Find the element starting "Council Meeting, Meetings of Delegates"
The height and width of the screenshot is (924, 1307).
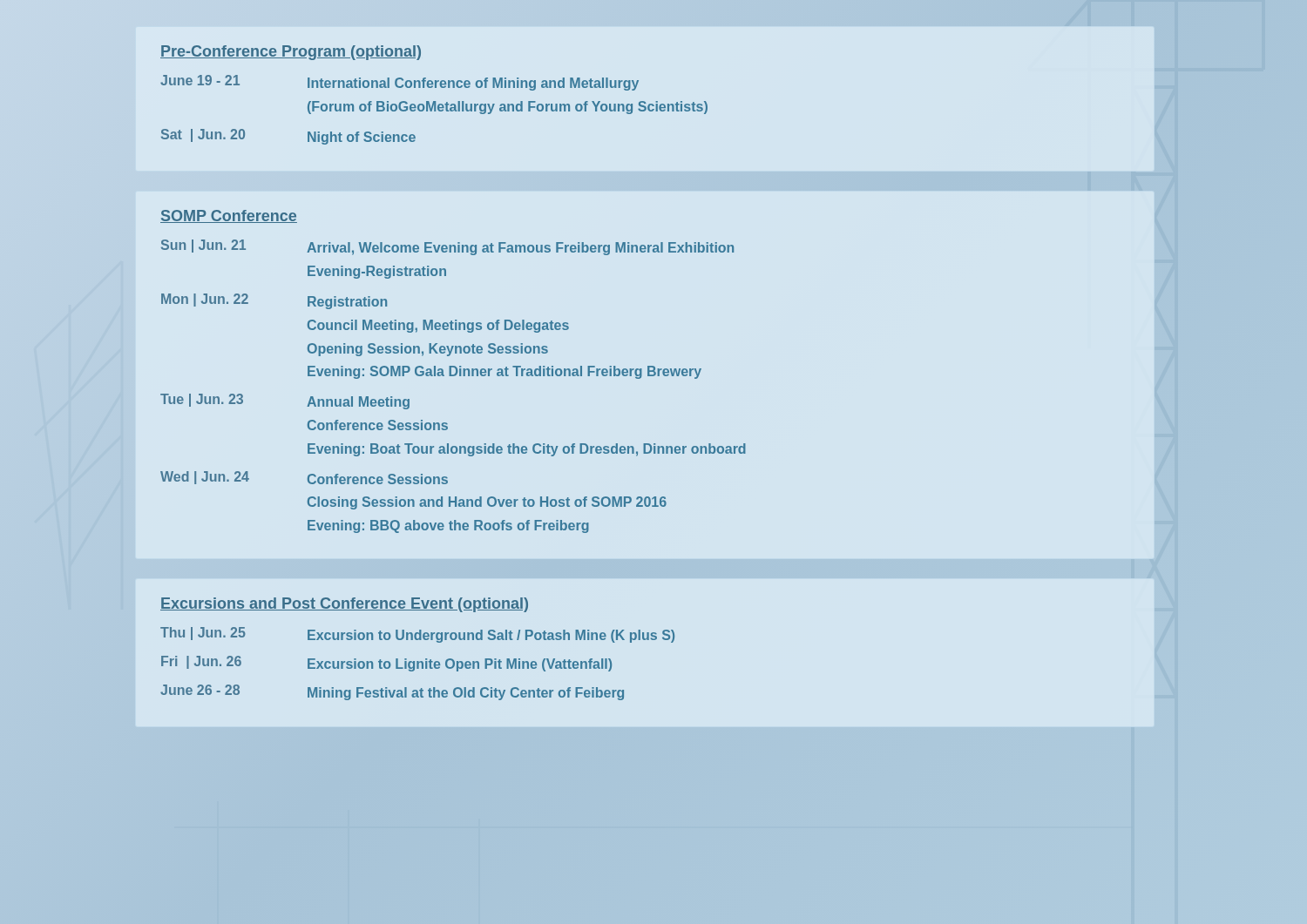coord(438,325)
